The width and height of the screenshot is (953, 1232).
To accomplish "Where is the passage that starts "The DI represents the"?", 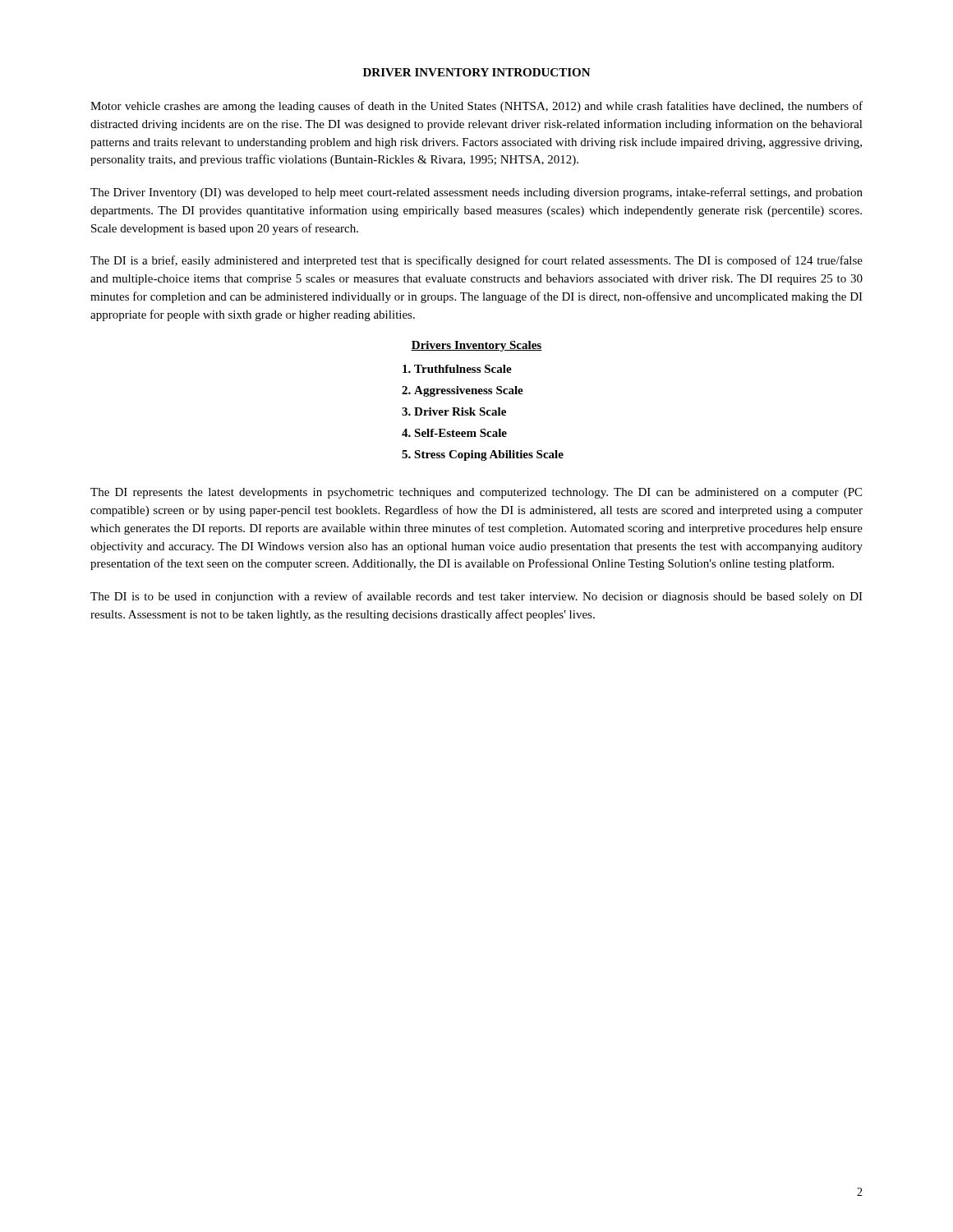I will [x=476, y=528].
